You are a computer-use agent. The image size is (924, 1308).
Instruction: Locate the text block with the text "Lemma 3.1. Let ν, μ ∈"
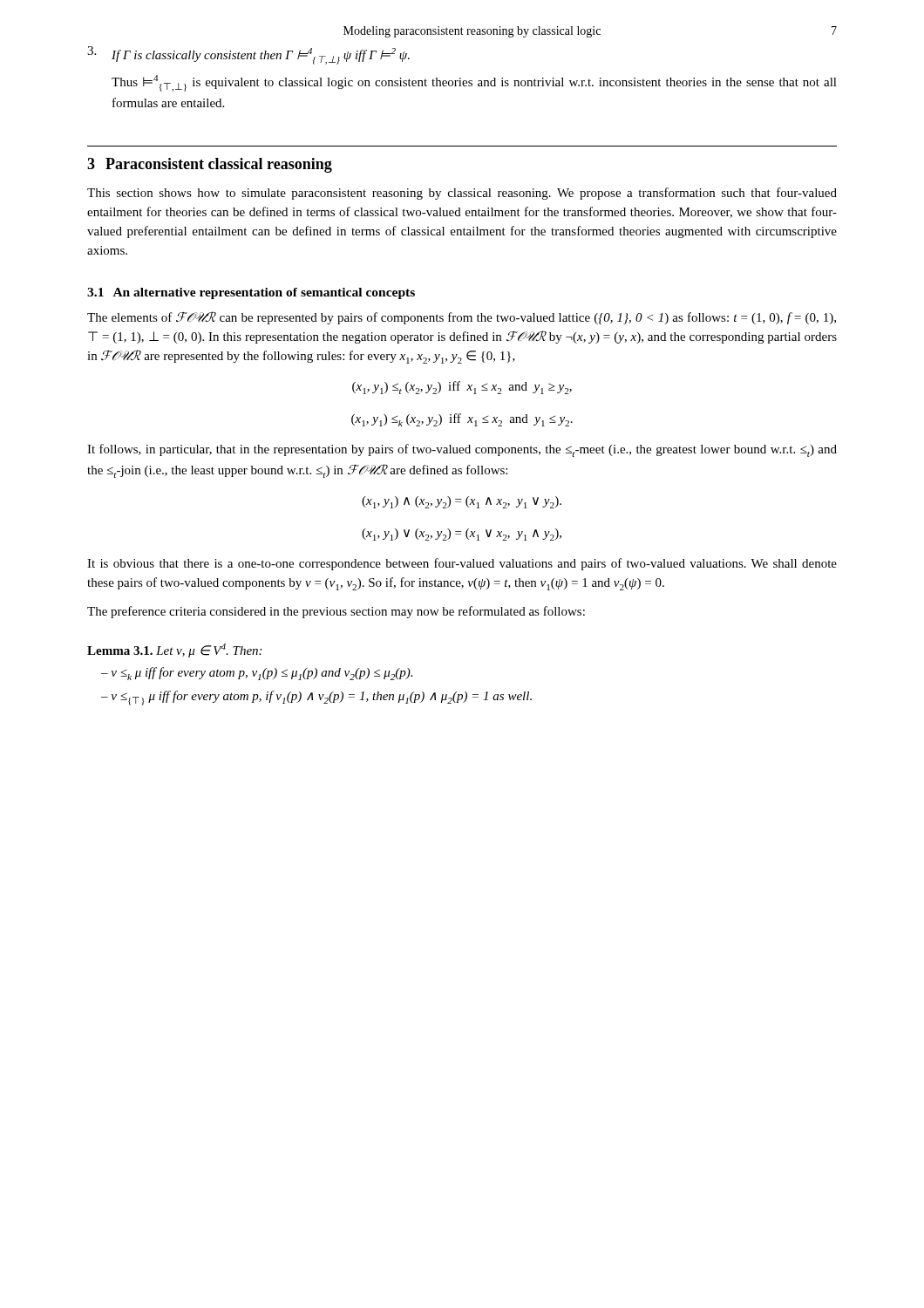tap(175, 649)
